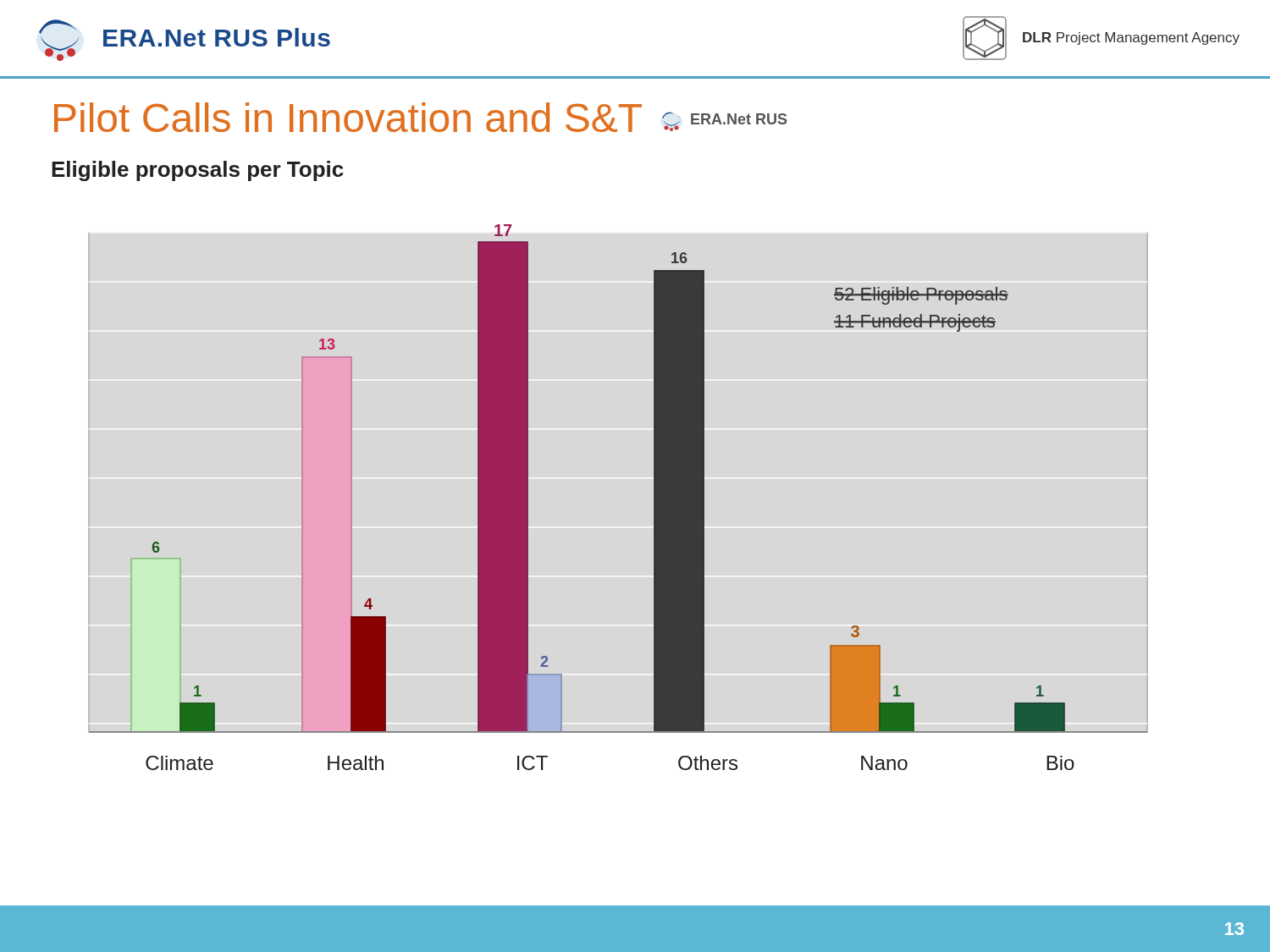Select the grouped bar chart

pos(635,546)
